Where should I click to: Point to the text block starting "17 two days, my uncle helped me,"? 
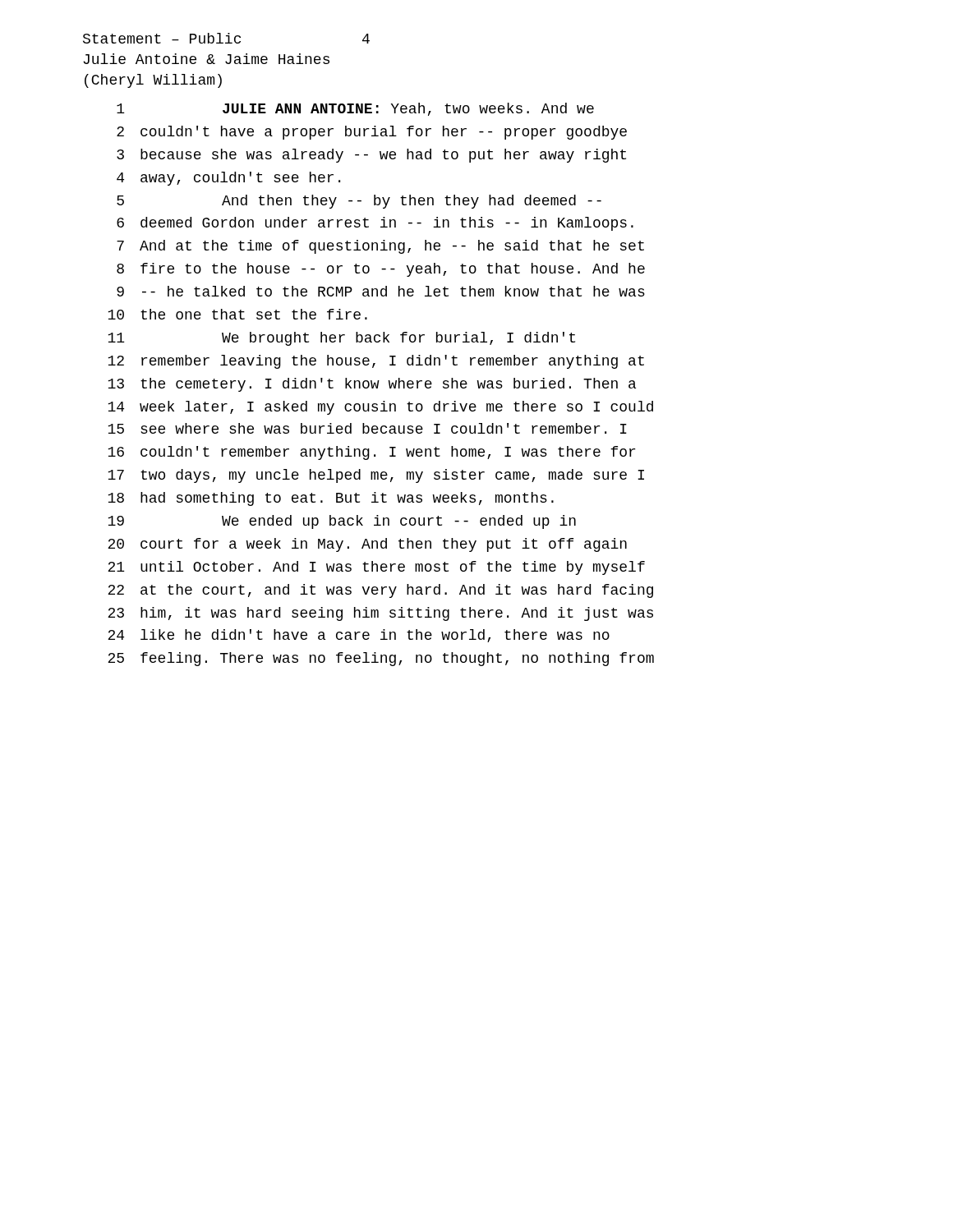485,477
